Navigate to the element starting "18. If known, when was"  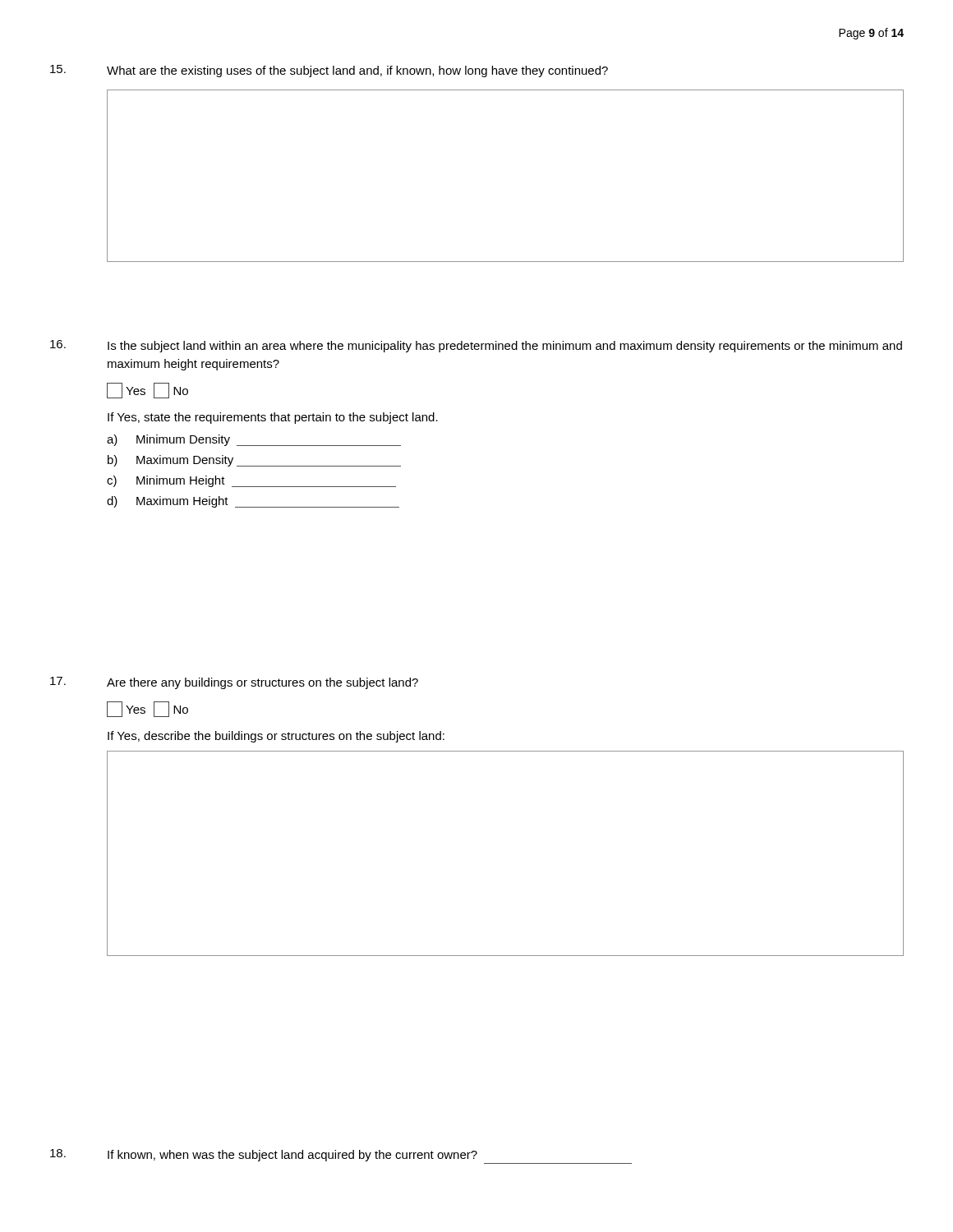(x=476, y=1160)
